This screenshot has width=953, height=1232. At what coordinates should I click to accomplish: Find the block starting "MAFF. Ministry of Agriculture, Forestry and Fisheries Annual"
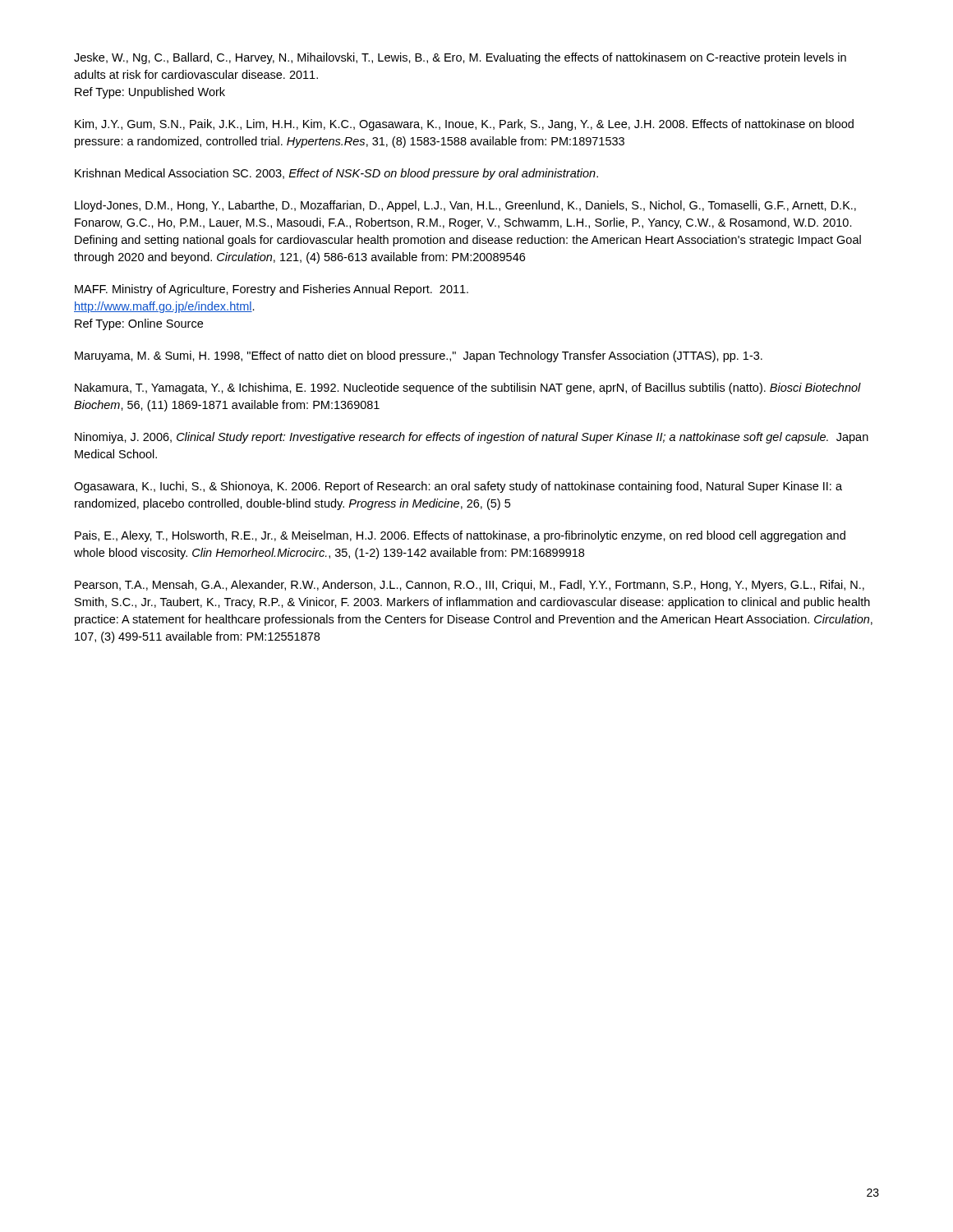pyautogui.click(x=272, y=306)
